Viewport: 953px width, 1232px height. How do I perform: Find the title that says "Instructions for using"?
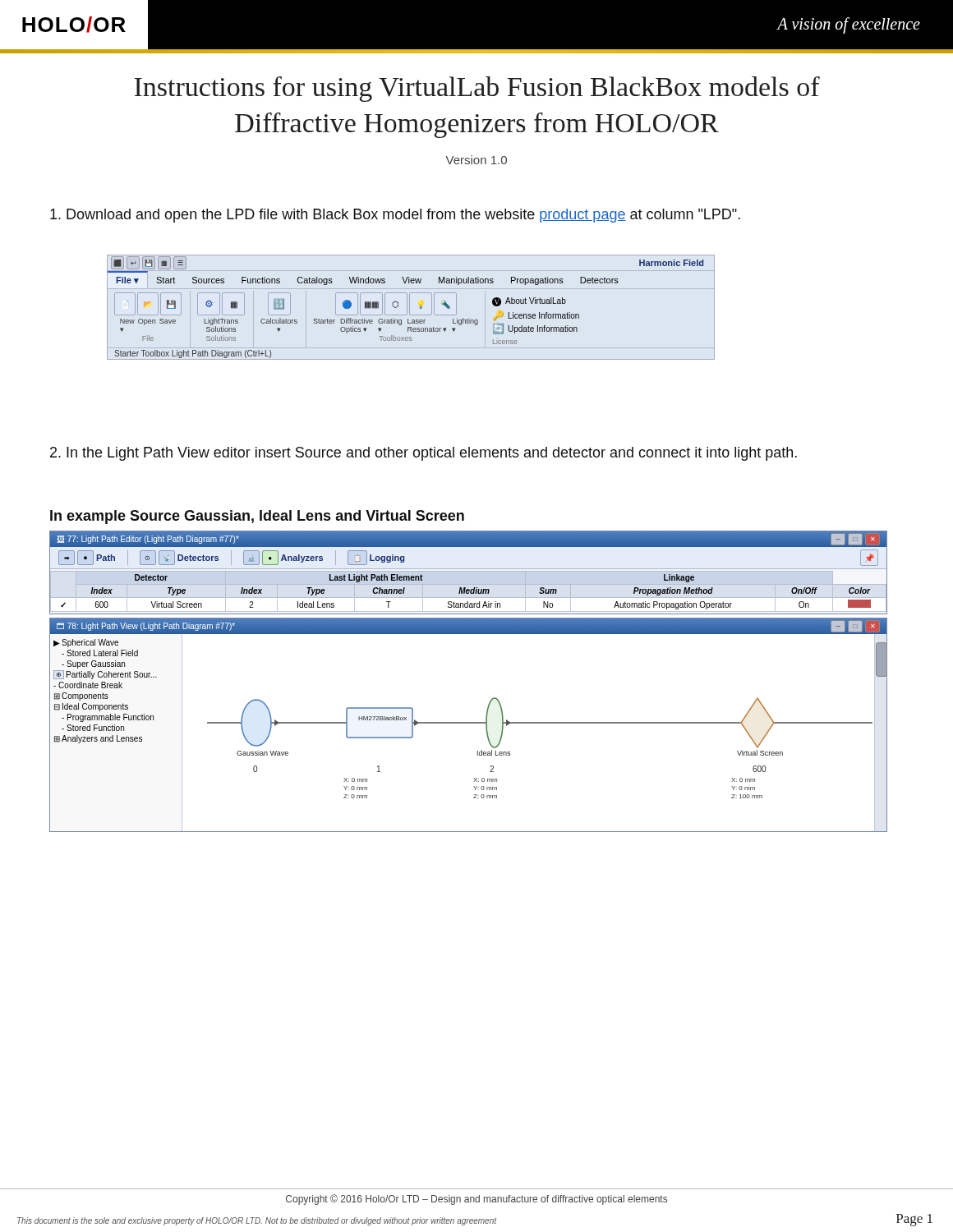tap(476, 118)
